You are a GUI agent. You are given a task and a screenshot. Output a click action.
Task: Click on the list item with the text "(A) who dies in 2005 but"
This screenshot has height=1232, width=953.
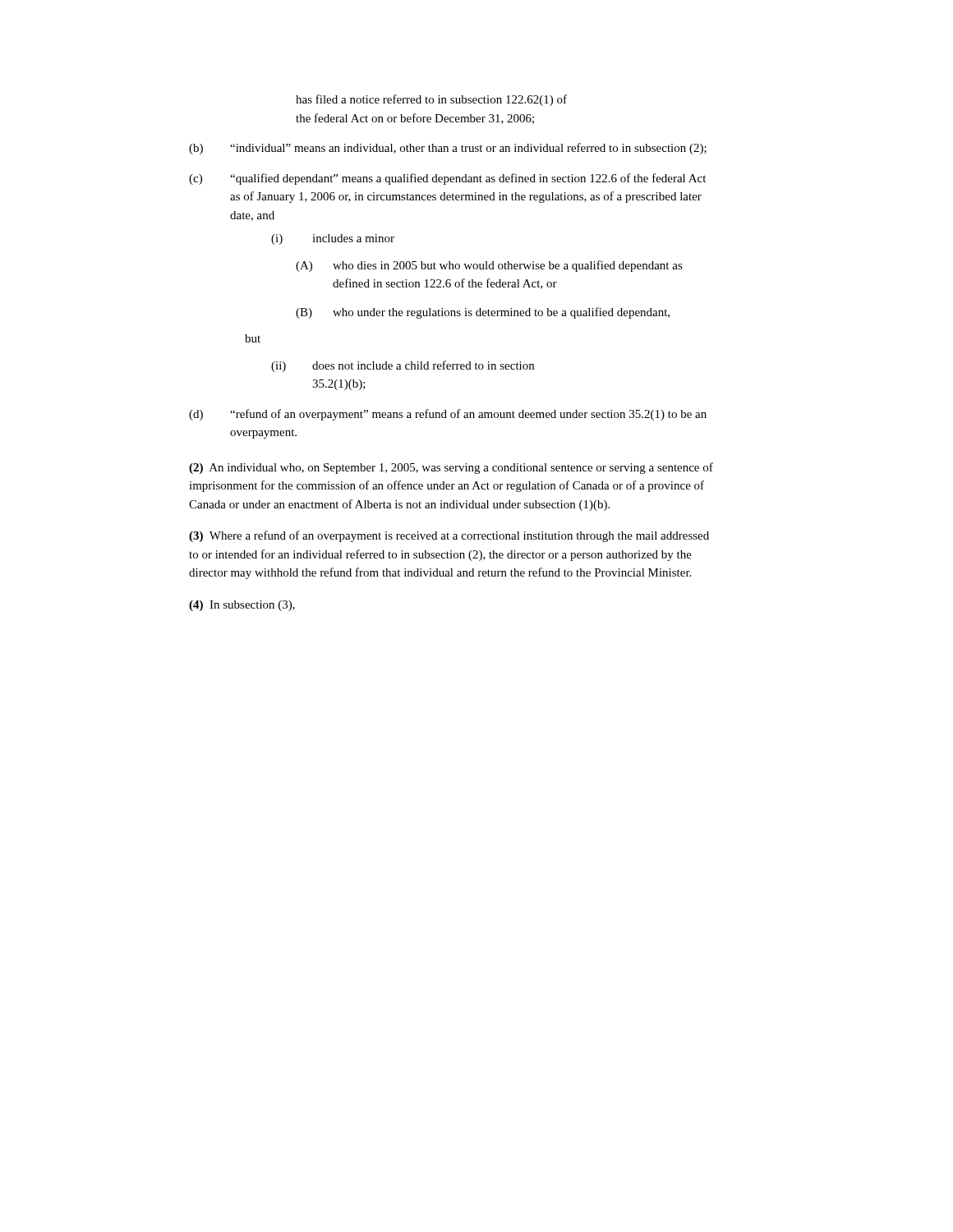point(452,274)
